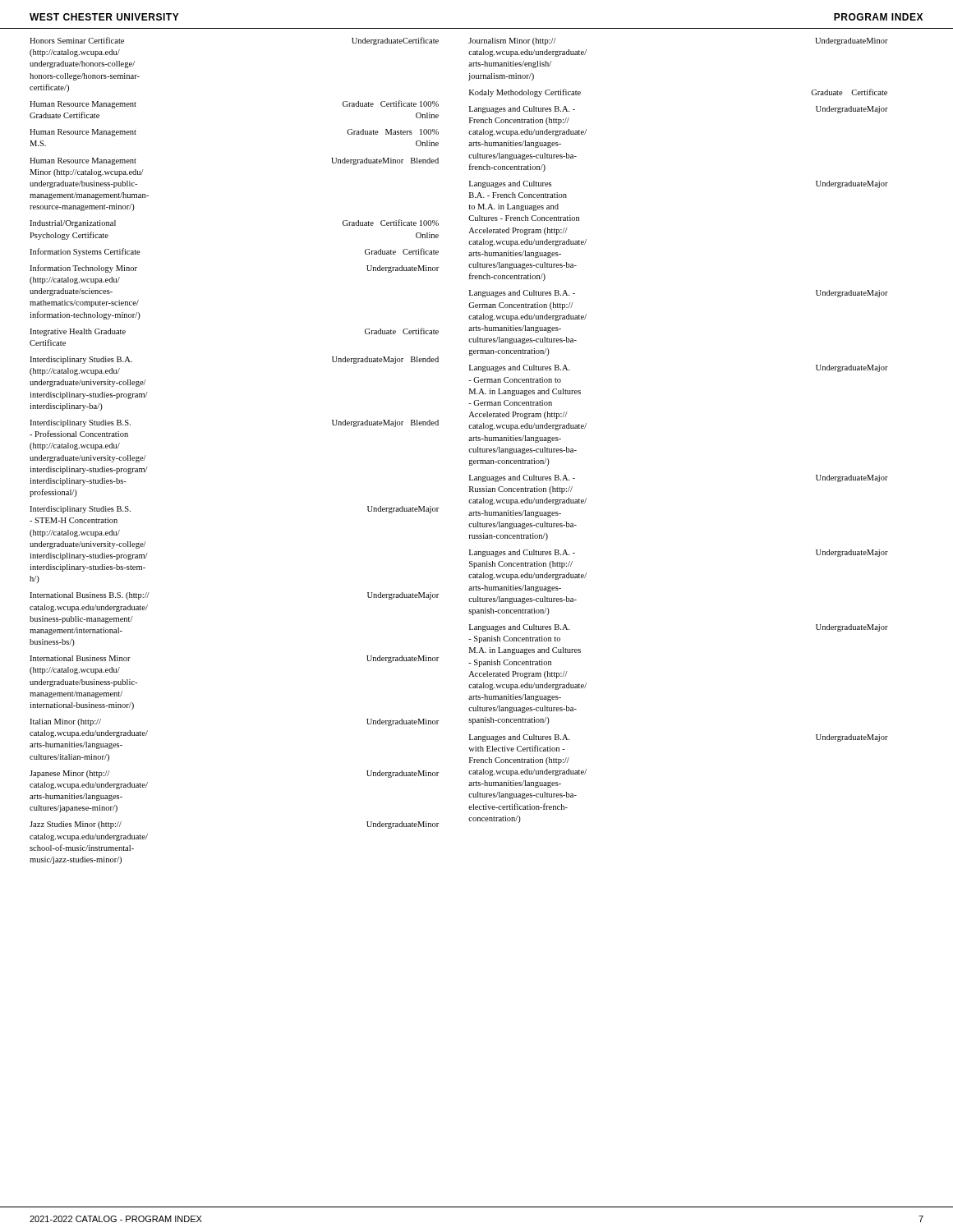Image resolution: width=953 pixels, height=1232 pixels.
Task: Find the text block starting "Interdisciplinary Studies B.S.- STEM-H"
Action: click(78, 510)
